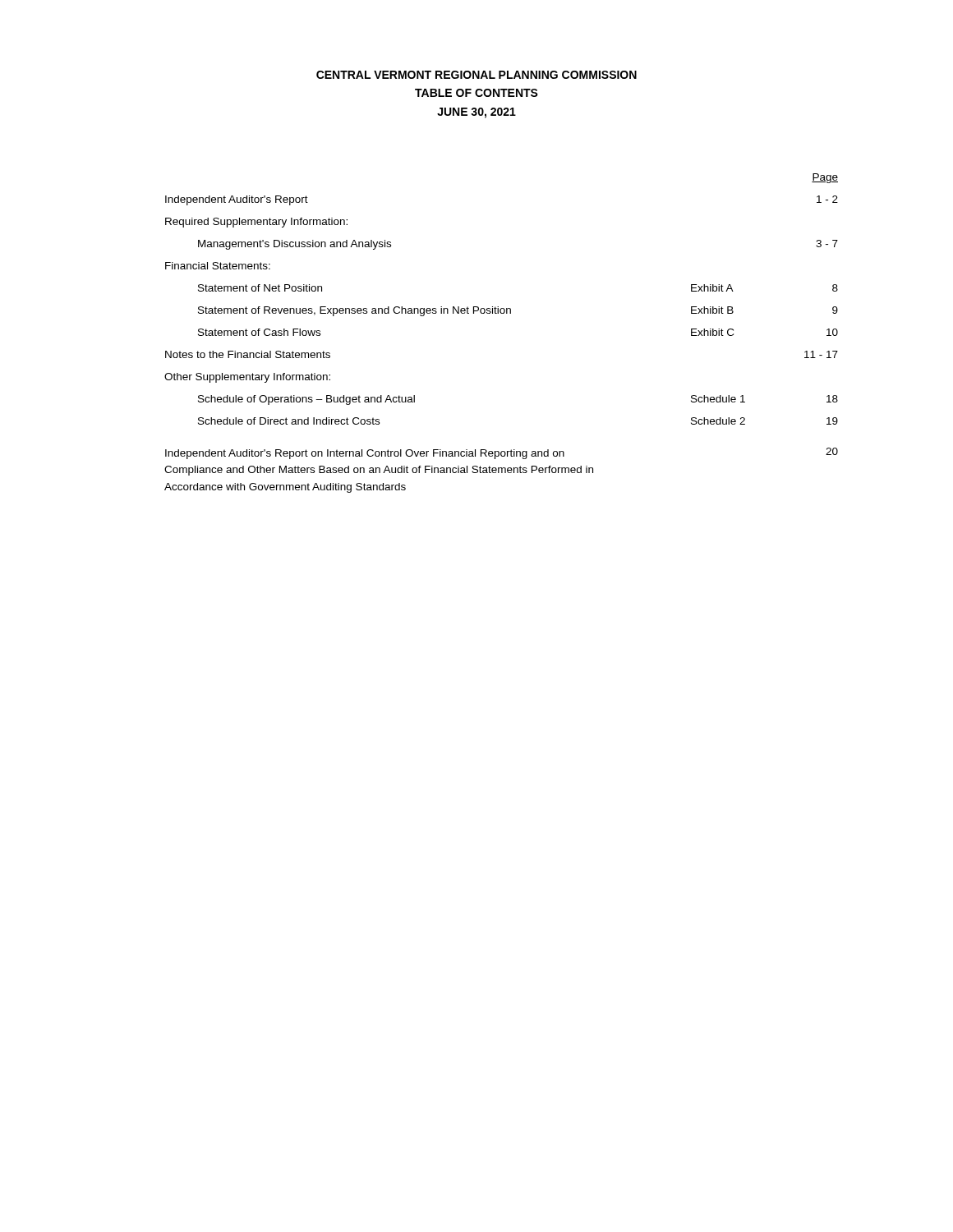The width and height of the screenshot is (953, 1232).
Task: Point to "Statement of Net Position Exhibit A 8"
Action: click(x=258, y=288)
